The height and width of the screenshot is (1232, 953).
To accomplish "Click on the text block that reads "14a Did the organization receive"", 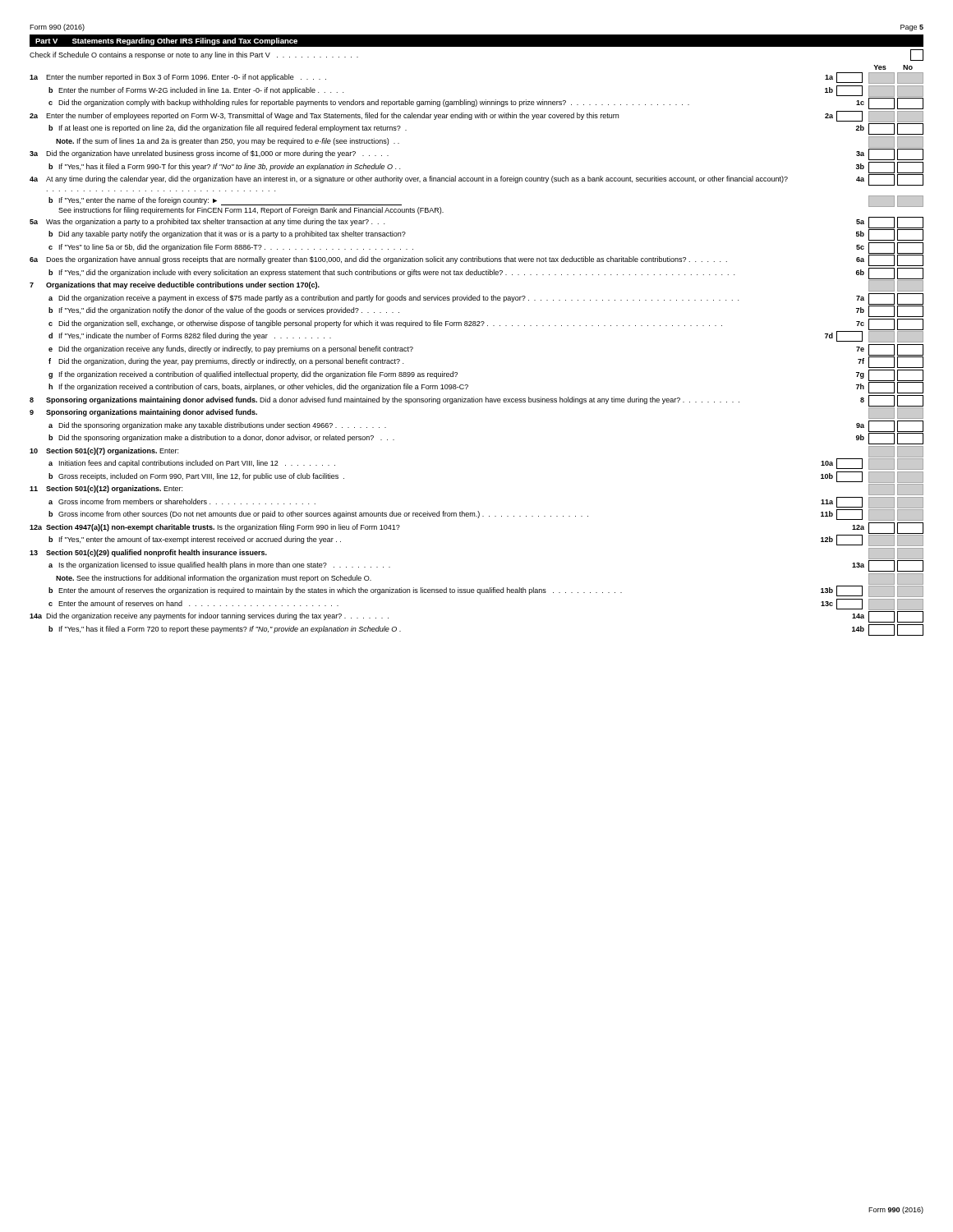I will pyautogui.click(x=193, y=616).
